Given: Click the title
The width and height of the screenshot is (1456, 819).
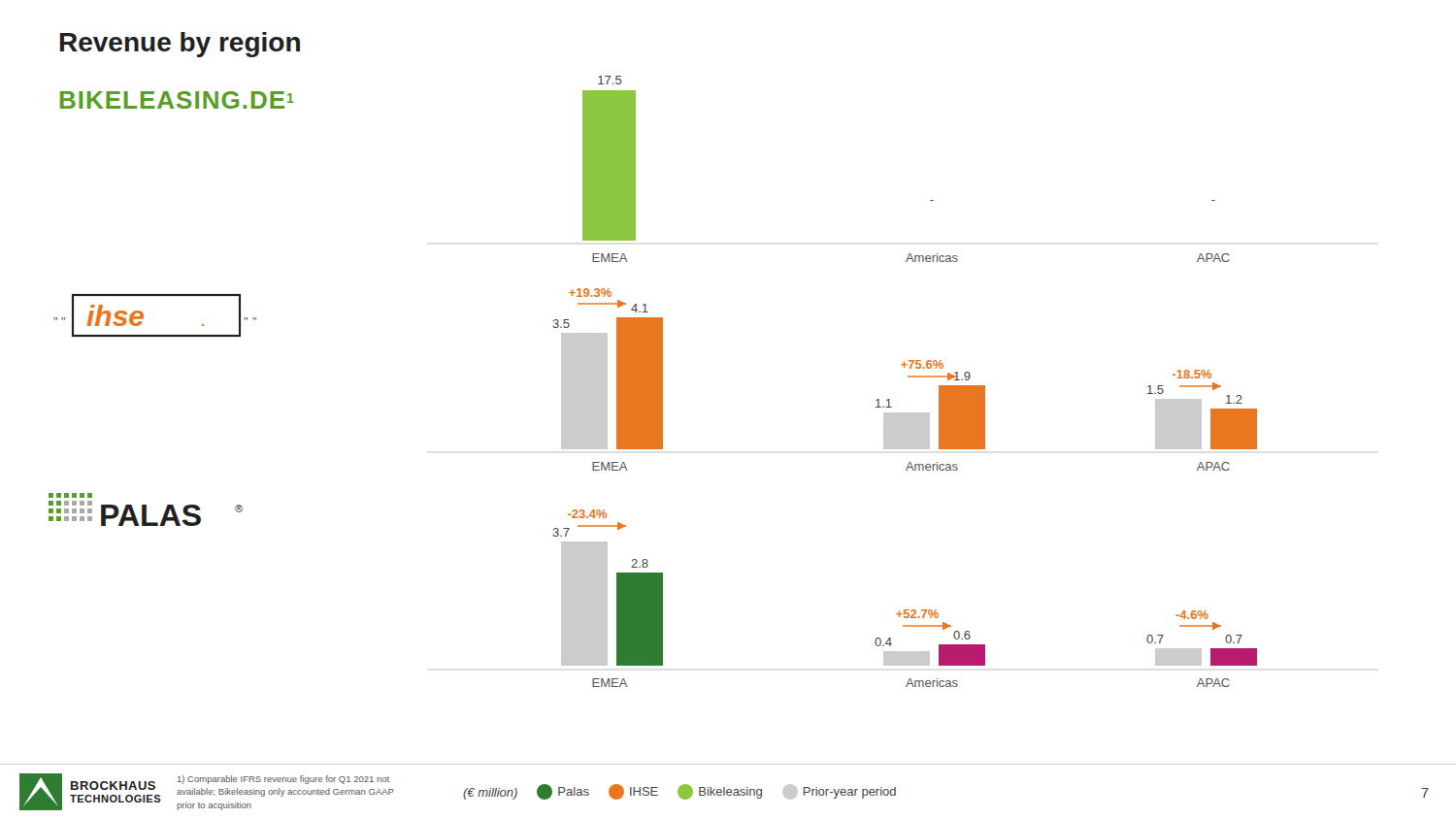Looking at the screenshot, I should (x=180, y=42).
